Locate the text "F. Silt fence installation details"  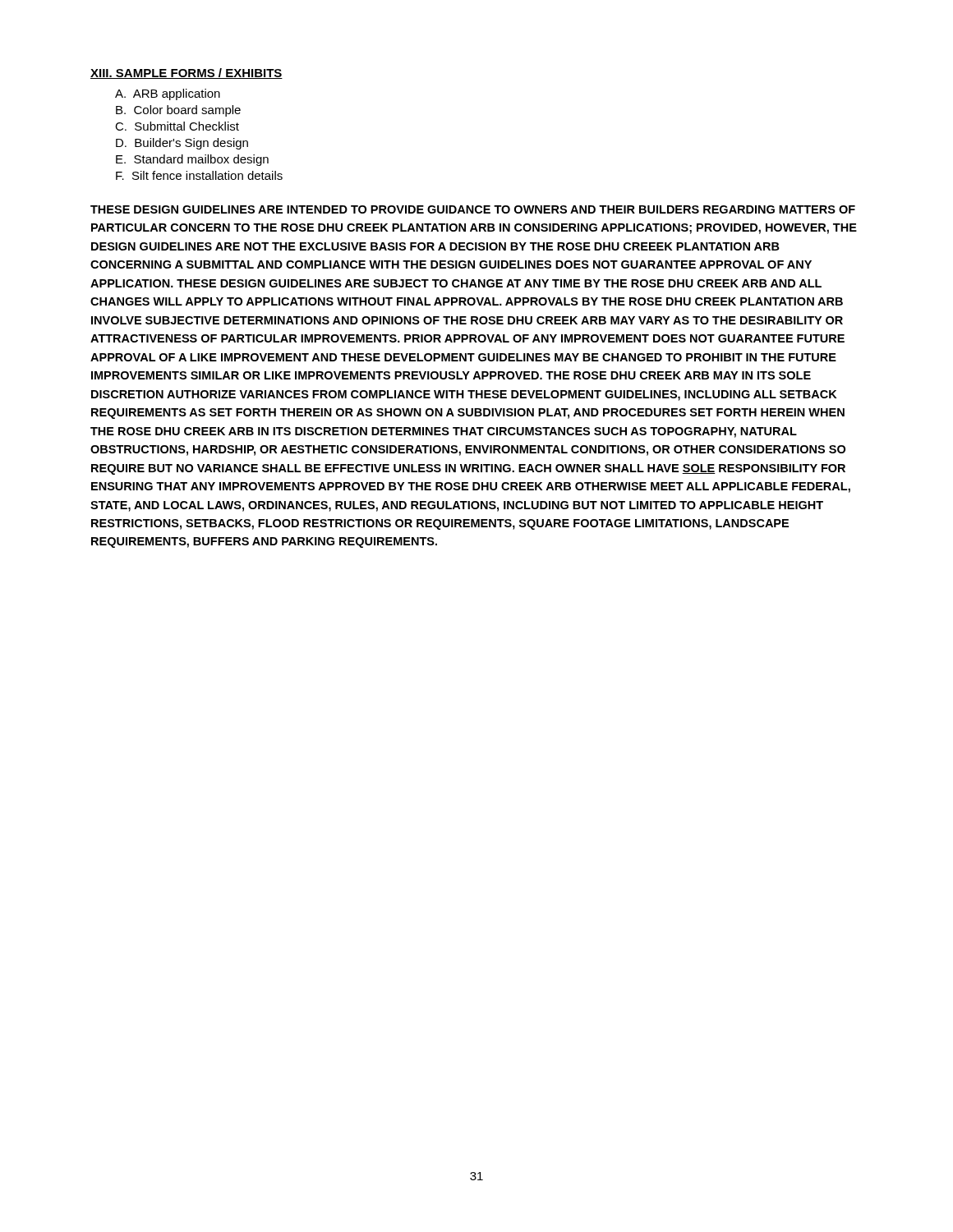199,175
